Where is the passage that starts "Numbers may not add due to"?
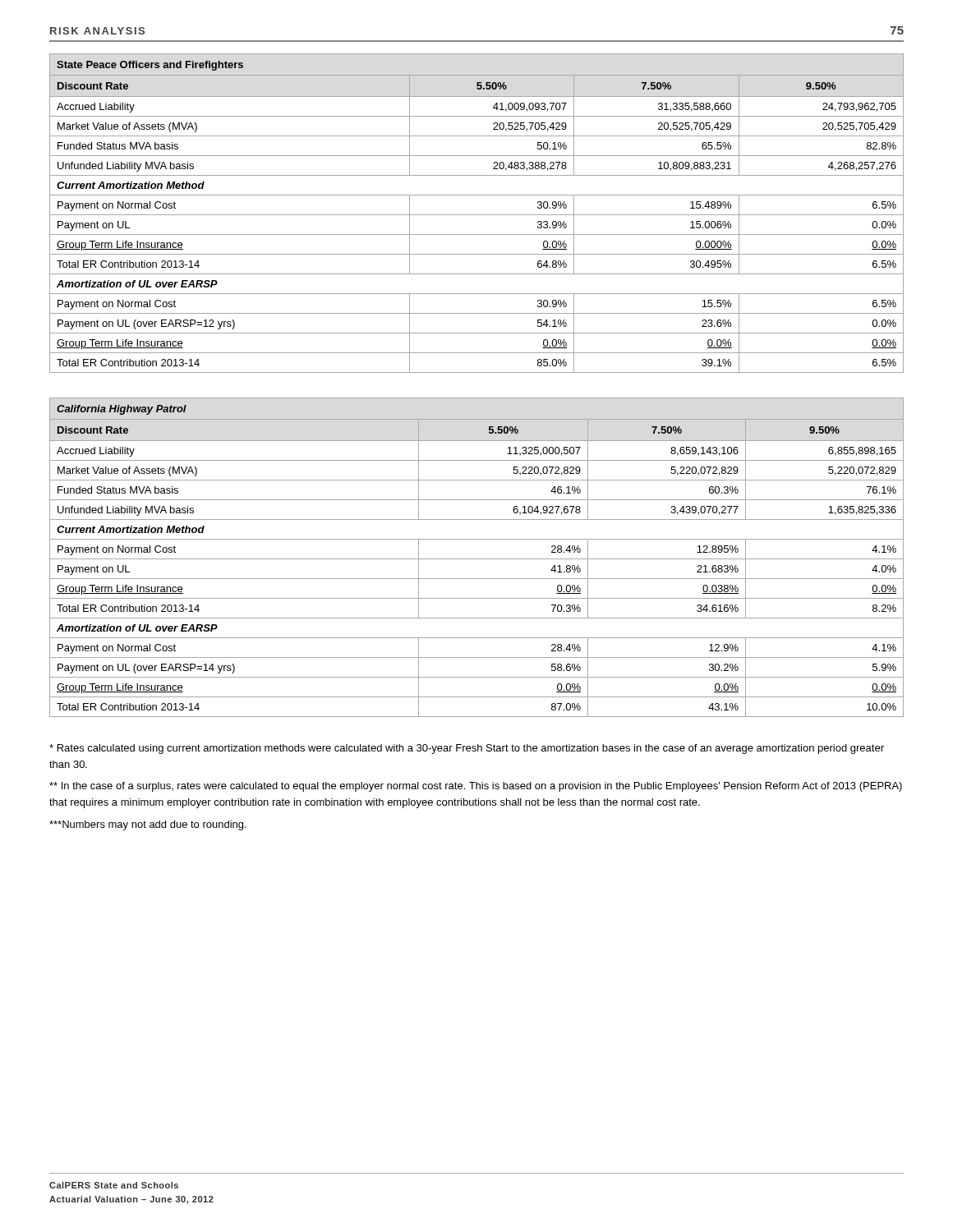 pos(148,824)
